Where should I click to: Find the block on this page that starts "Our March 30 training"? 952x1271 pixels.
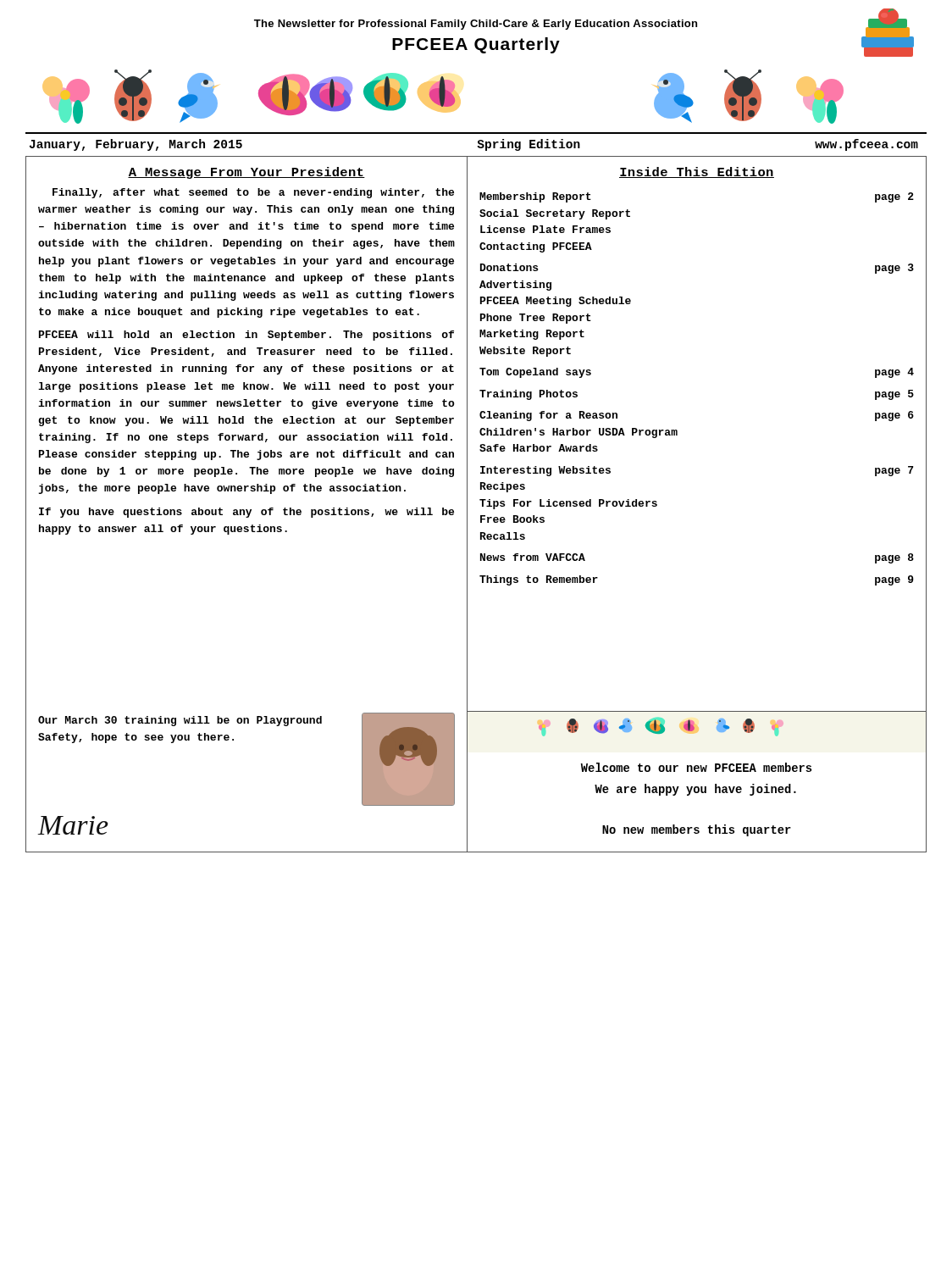(180, 729)
